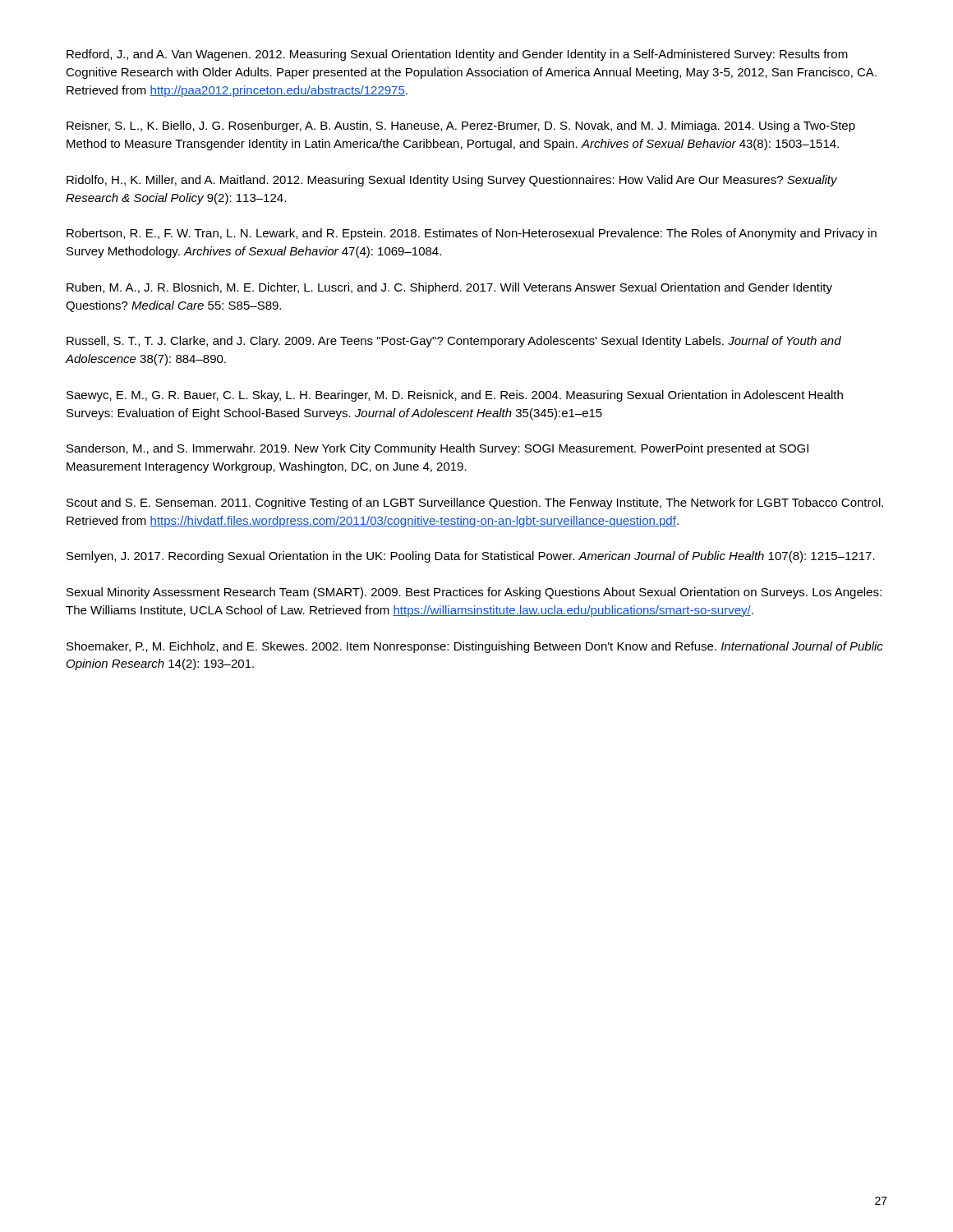This screenshot has height=1232, width=953.
Task: Click on the text block containing "Reisner, S. L., K. Biello, J. G."
Action: pyautogui.click(x=460, y=134)
